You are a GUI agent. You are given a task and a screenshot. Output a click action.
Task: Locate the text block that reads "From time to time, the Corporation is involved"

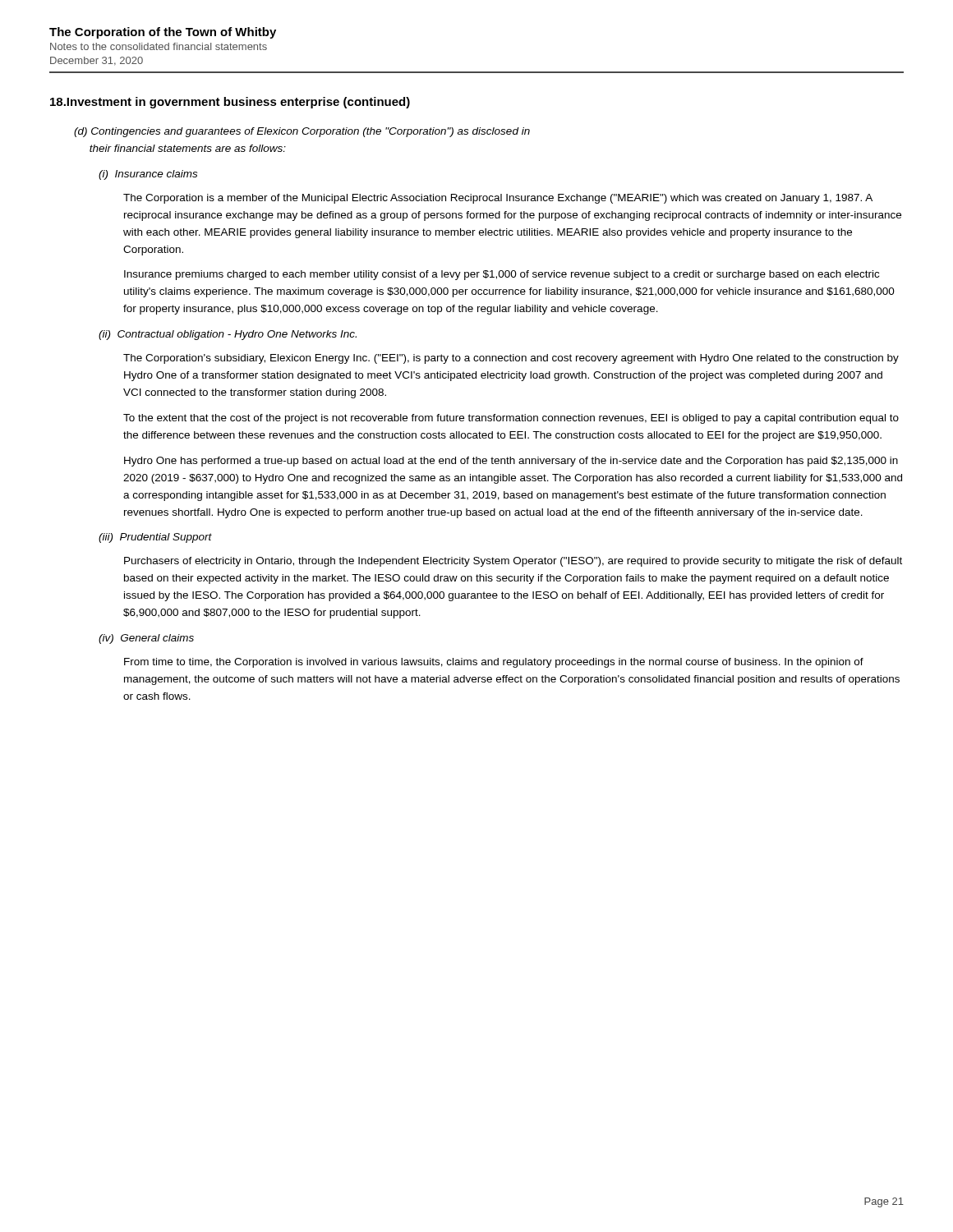(512, 679)
